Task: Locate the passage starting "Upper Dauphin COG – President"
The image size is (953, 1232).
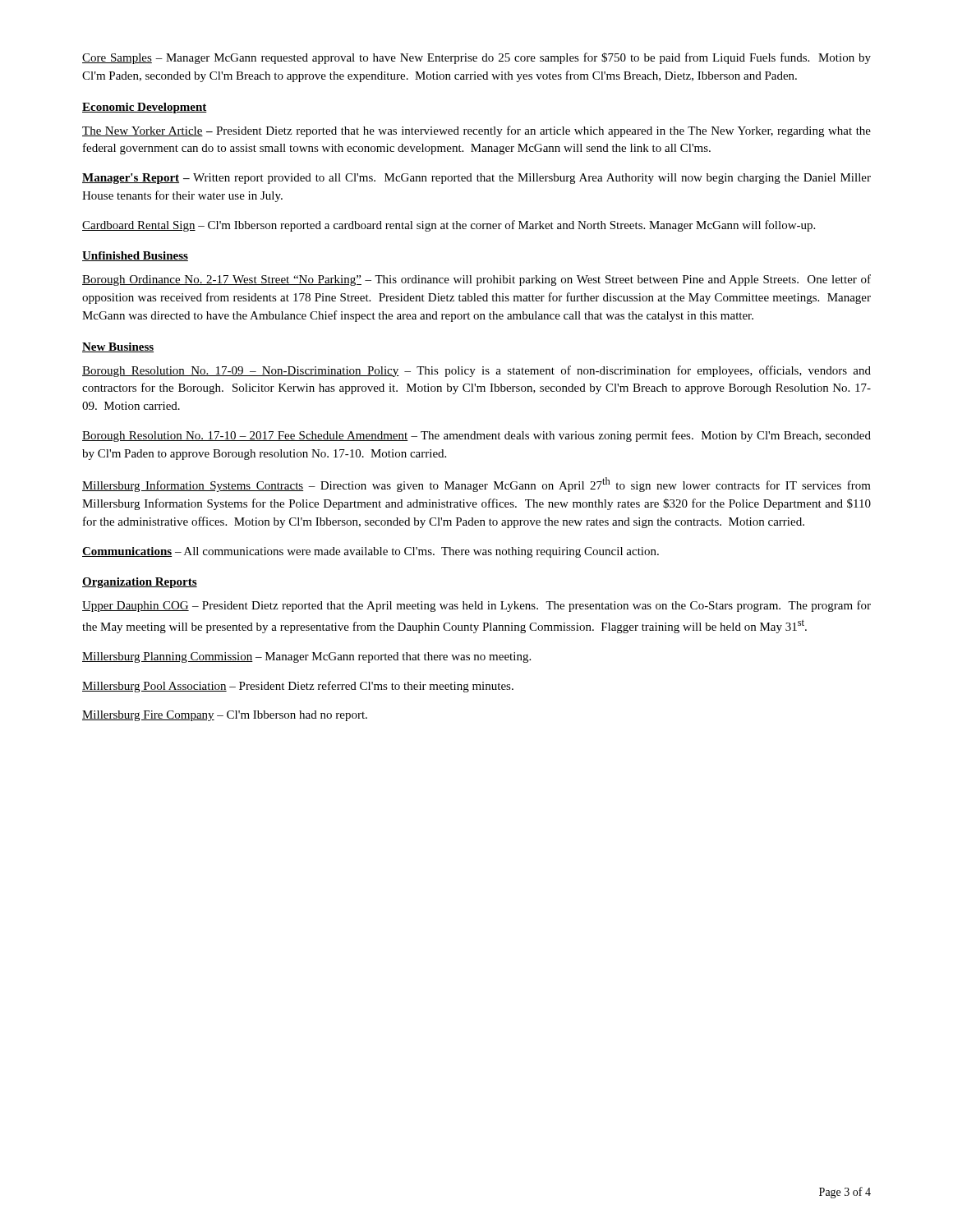Action: (x=476, y=616)
